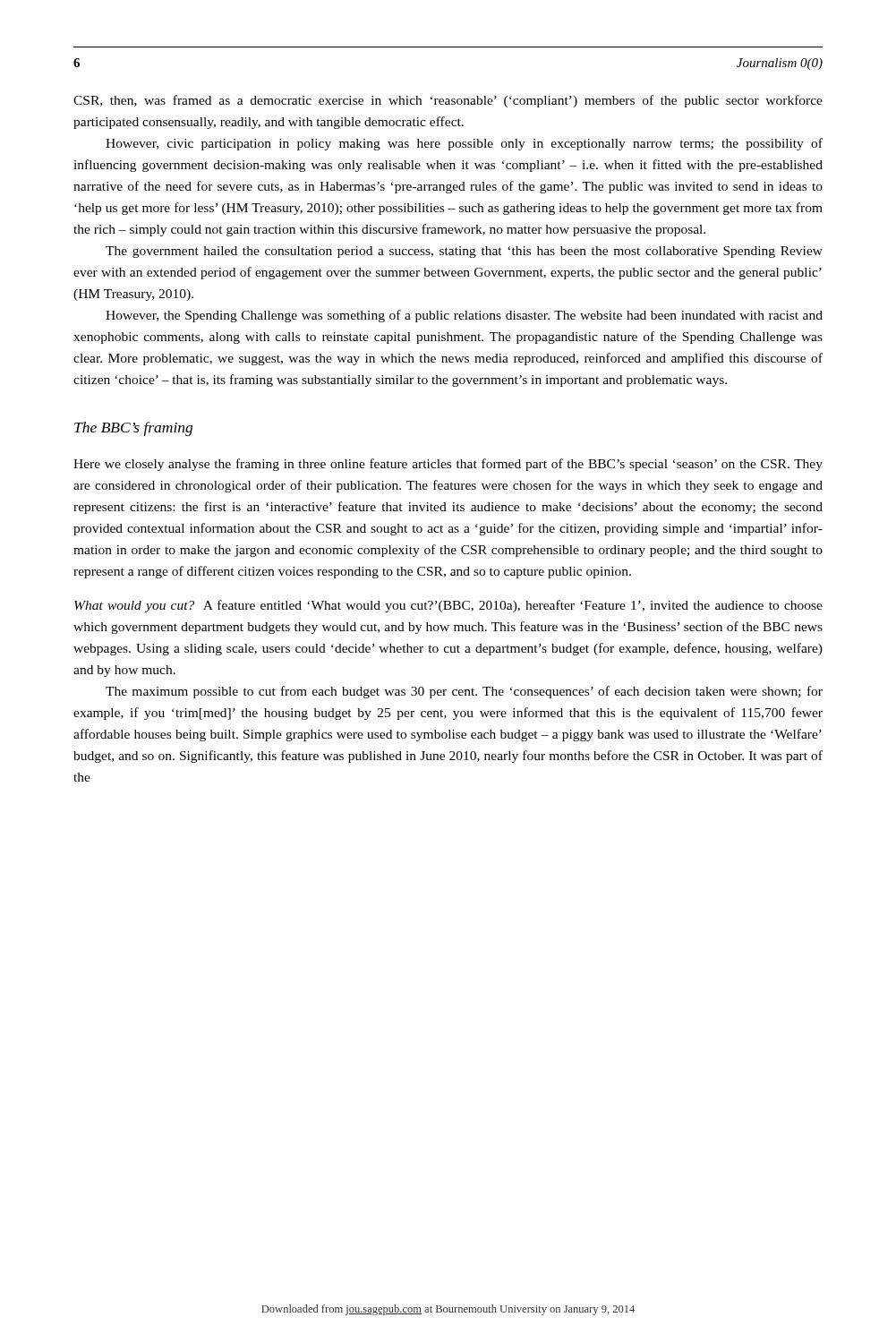
Task: Locate the block of text that opens with "The government hailed the consultation period a"
Action: click(448, 272)
